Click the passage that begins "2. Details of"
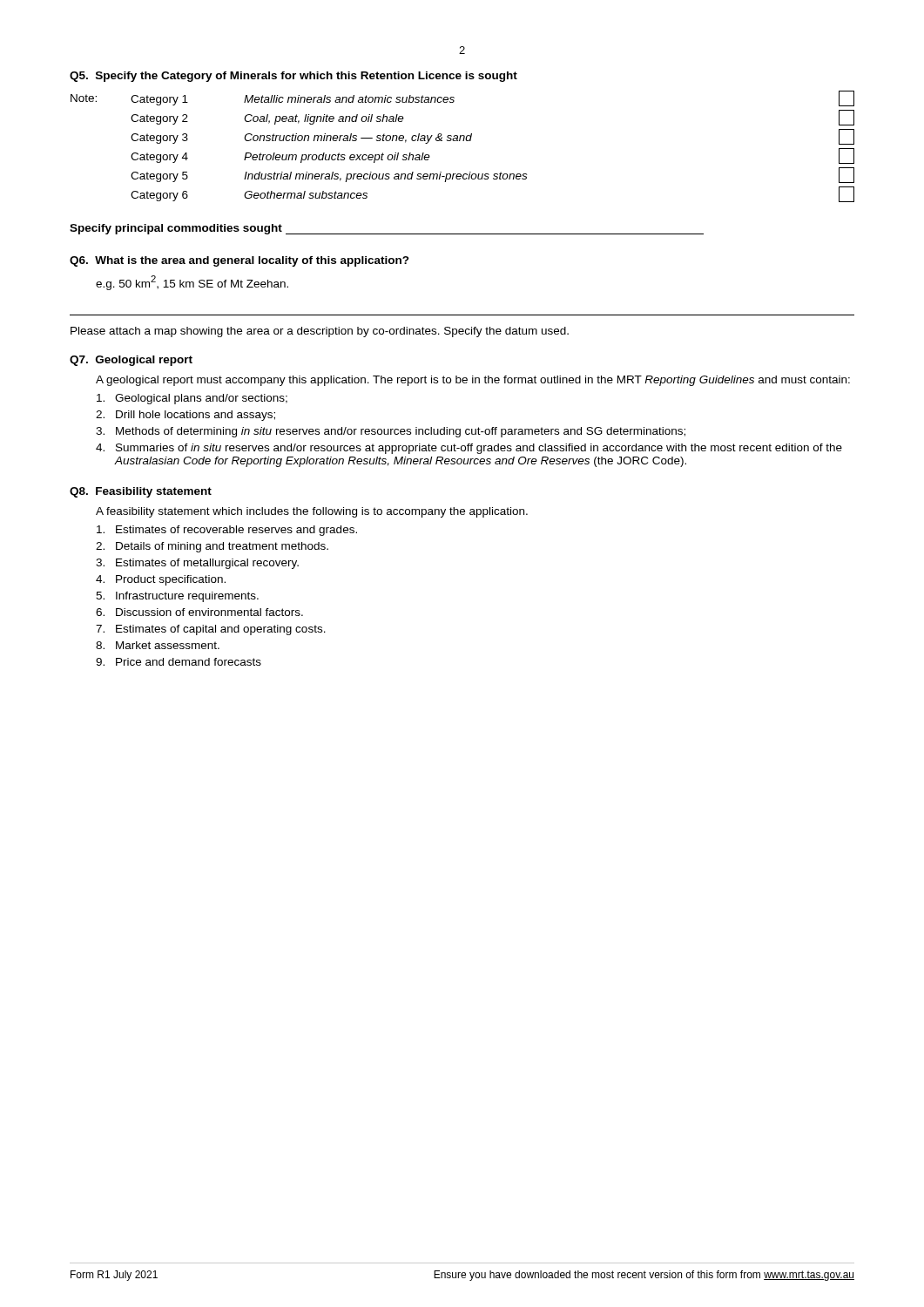This screenshot has width=924, height=1307. click(212, 547)
